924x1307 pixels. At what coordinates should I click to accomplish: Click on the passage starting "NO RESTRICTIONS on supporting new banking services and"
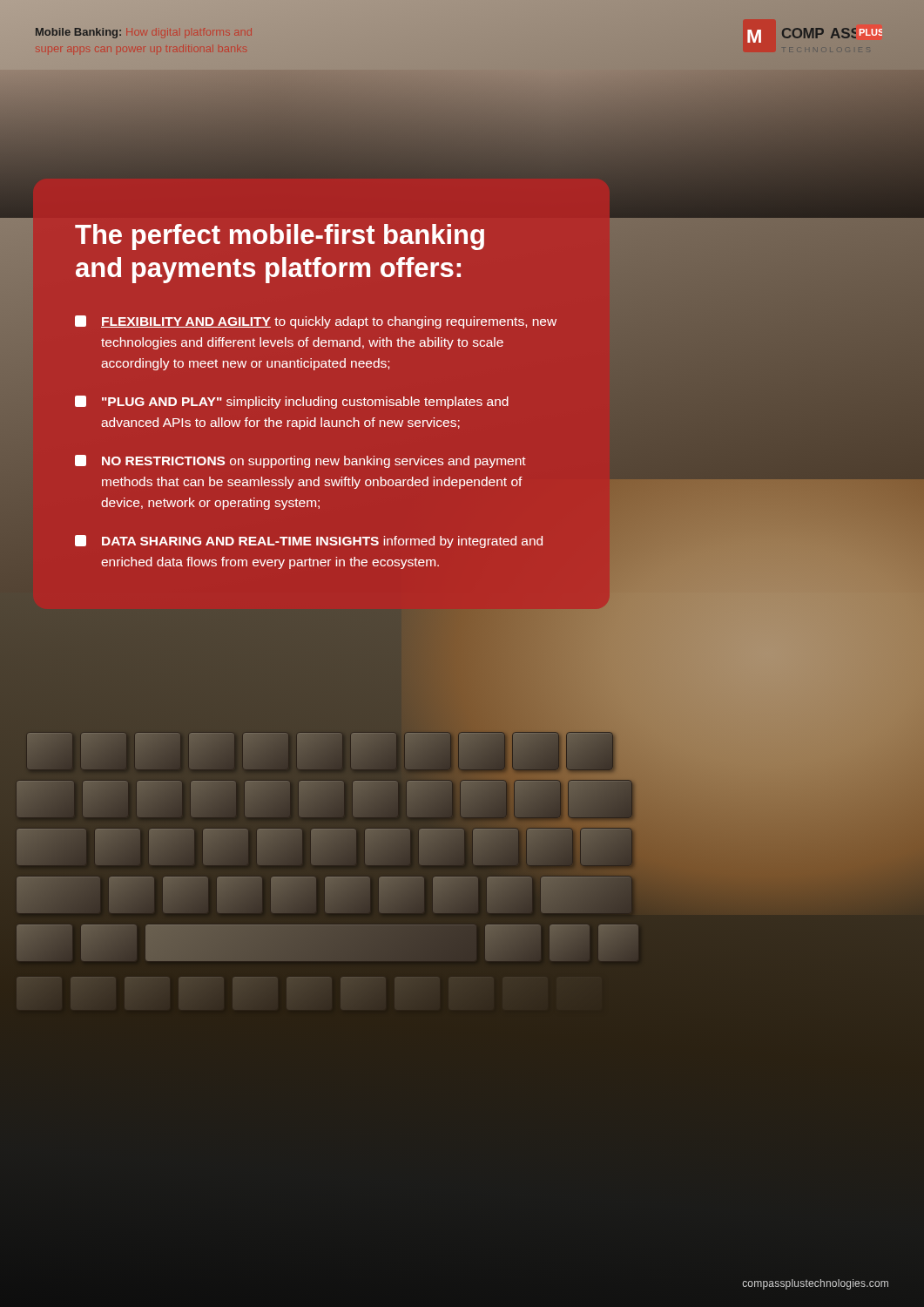pyautogui.click(x=321, y=482)
